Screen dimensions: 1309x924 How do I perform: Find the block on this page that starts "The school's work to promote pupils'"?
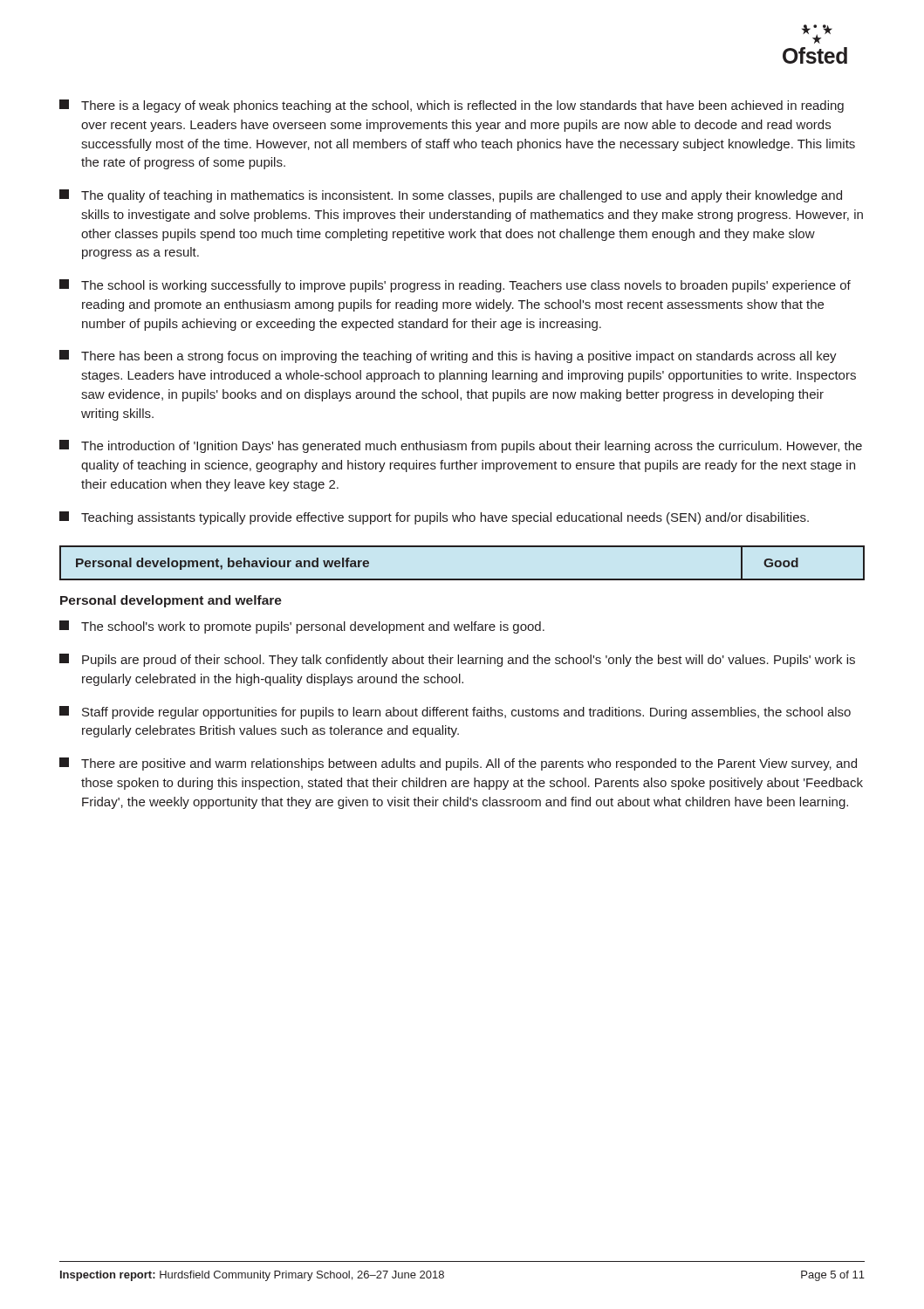tap(462, 627)
